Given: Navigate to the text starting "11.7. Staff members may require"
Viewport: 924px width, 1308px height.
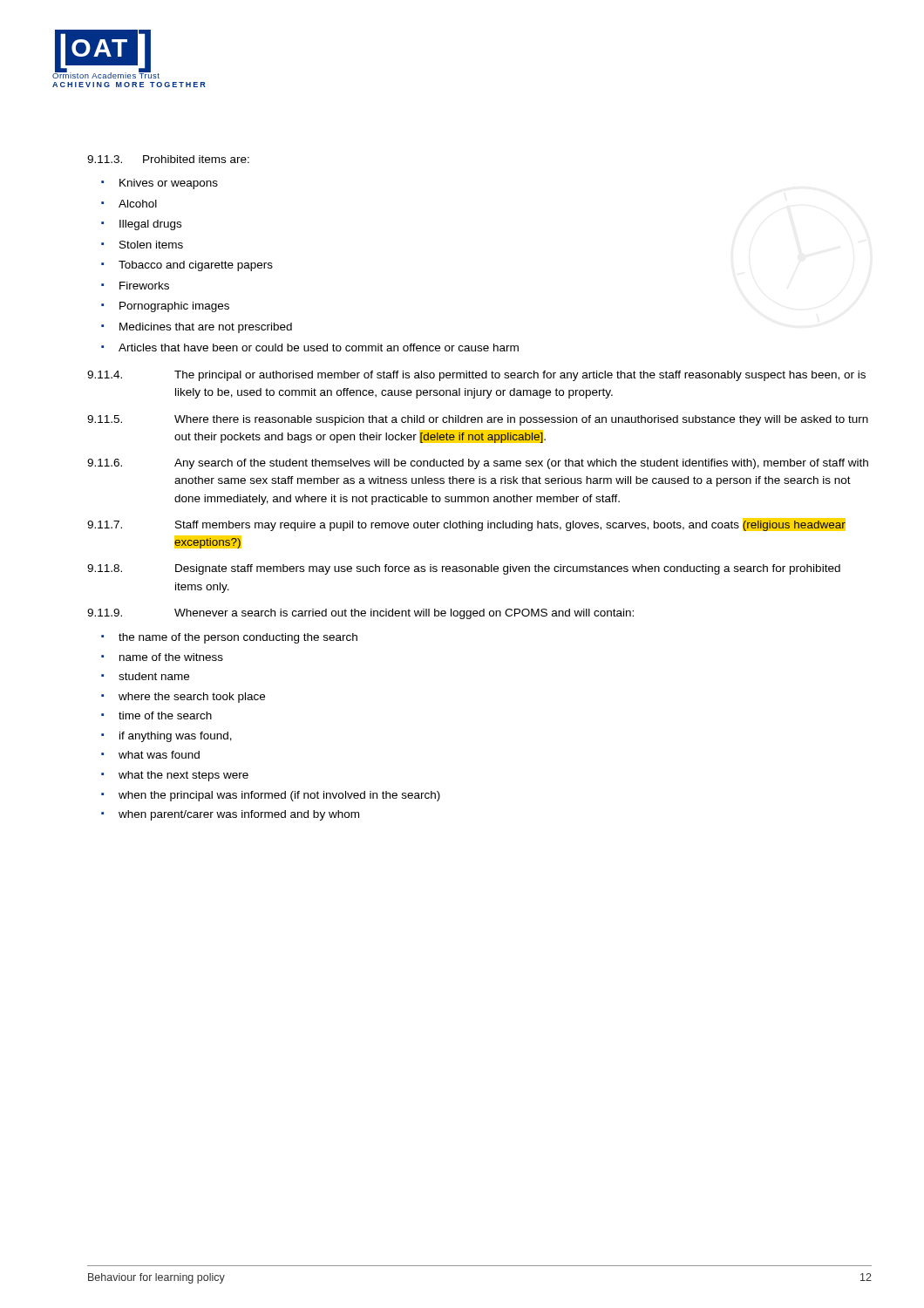Looking at the screenshot, I should point(479,534).
